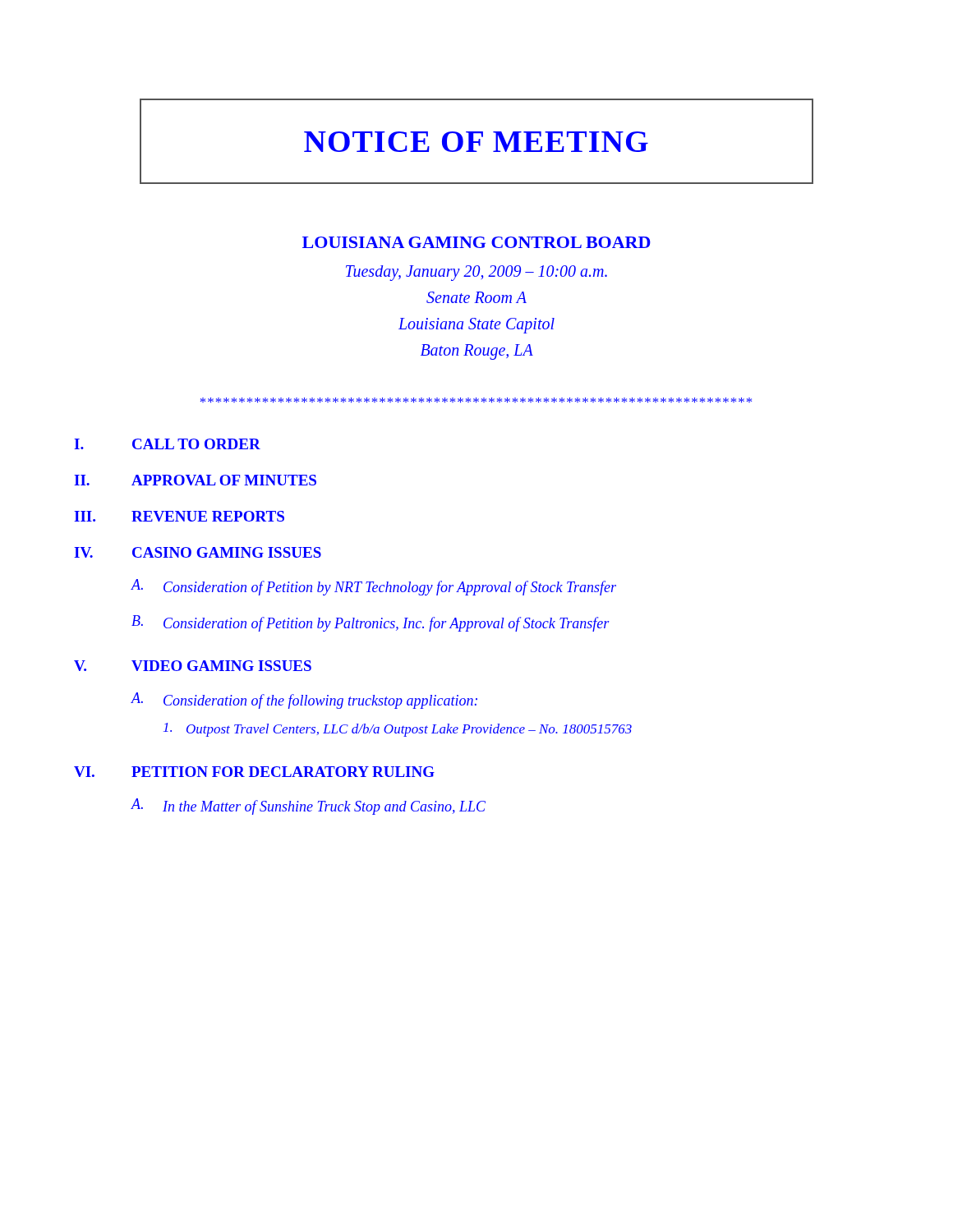Click on the section header with the text "LOUISIANA GAMING CONTROL BOARD"
Viewport: 953px width, 1232px height.
click(476, 242)
